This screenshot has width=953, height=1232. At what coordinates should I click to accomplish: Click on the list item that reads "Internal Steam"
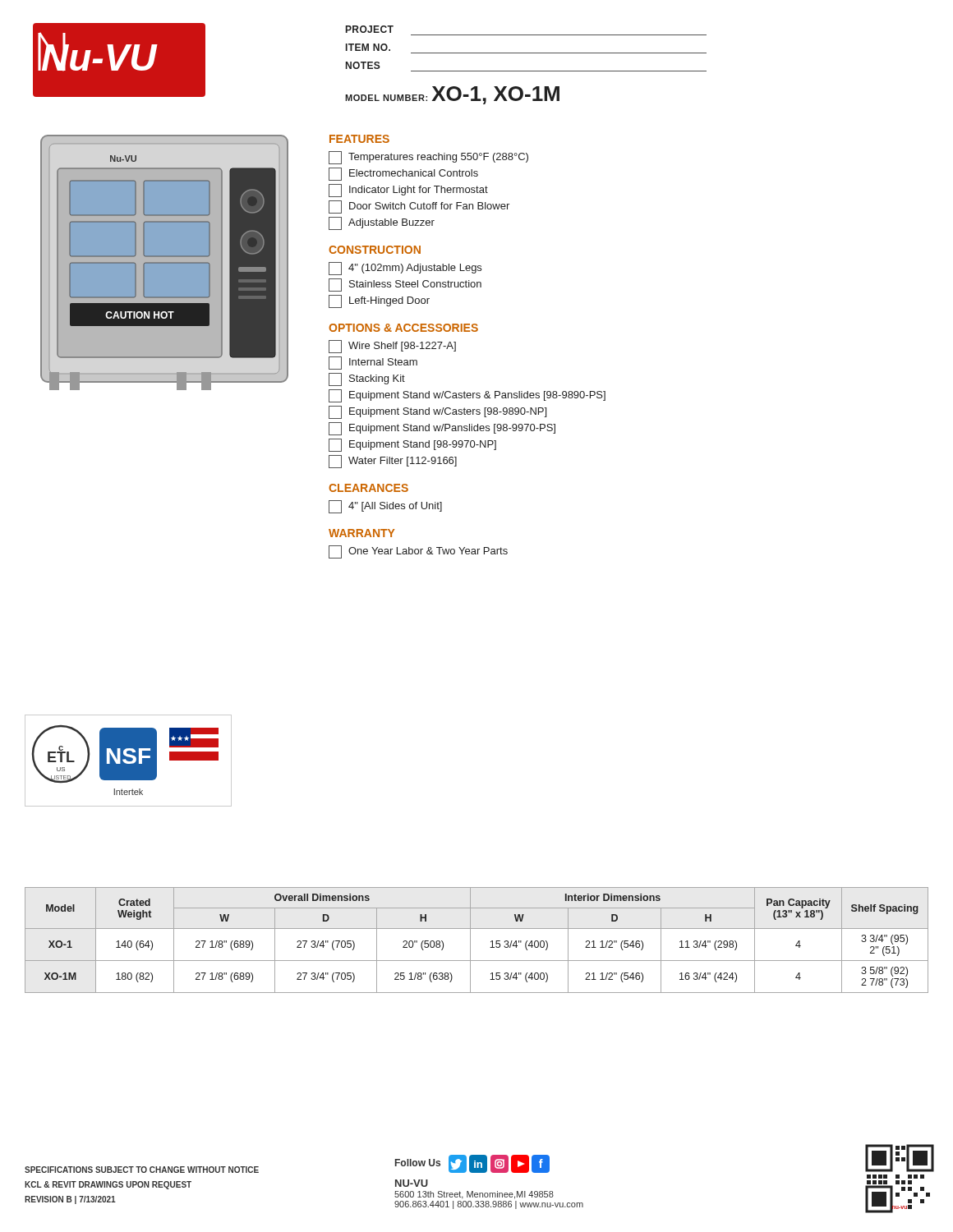pos(373,363)
